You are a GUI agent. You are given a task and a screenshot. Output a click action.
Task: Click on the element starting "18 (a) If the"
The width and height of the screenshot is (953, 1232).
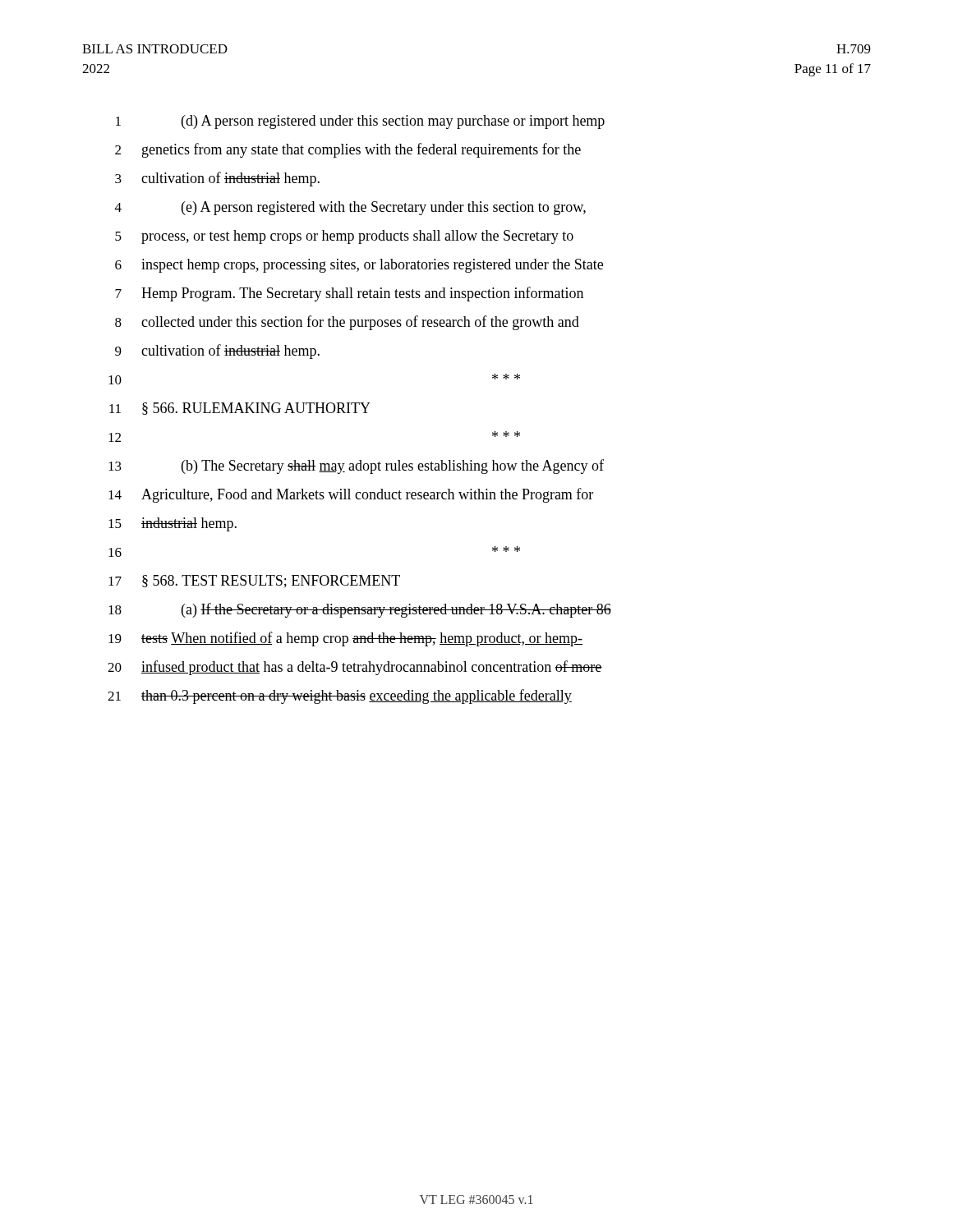(x=476, y=610)
